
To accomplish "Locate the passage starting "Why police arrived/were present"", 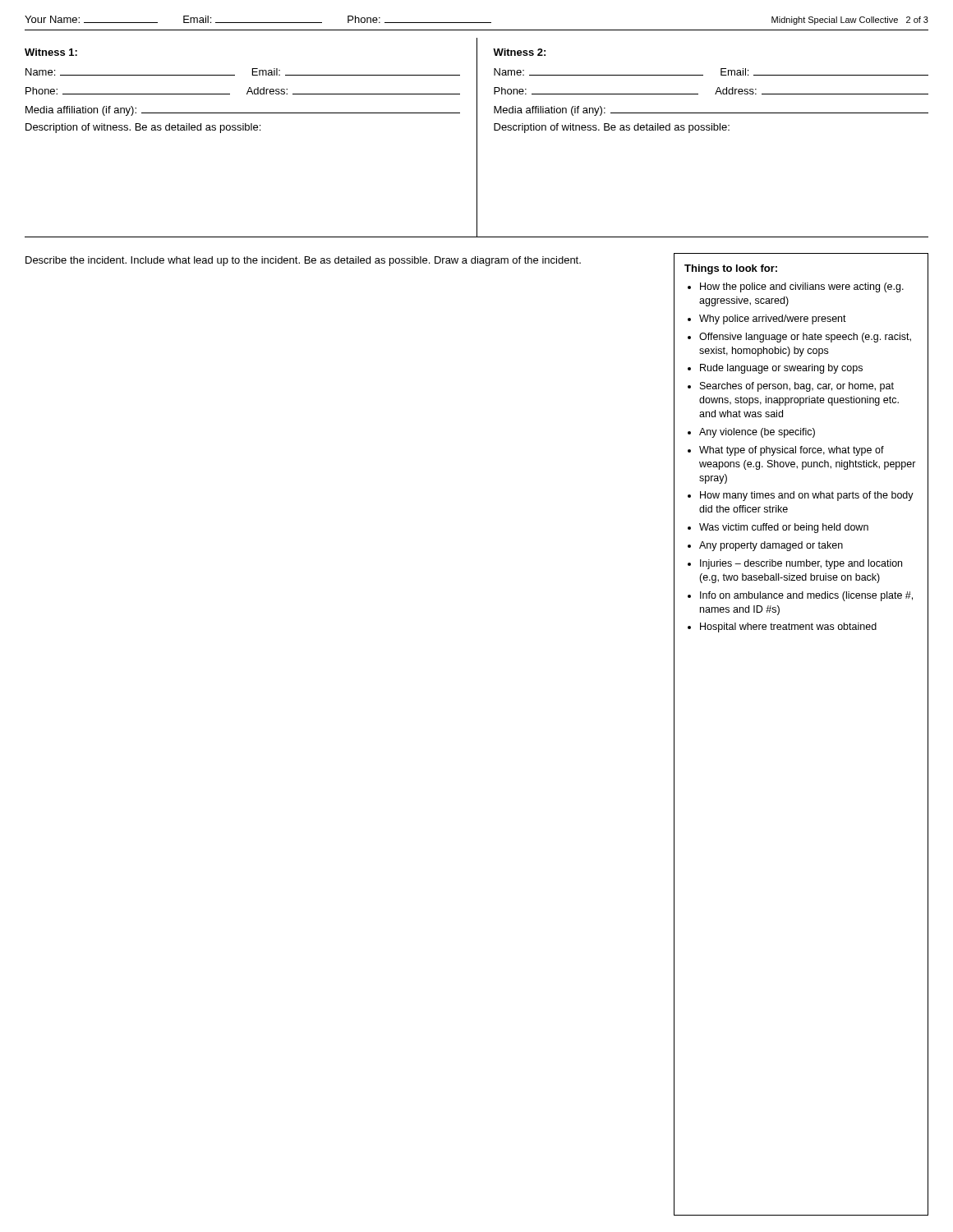I will [x=772, y=318].
